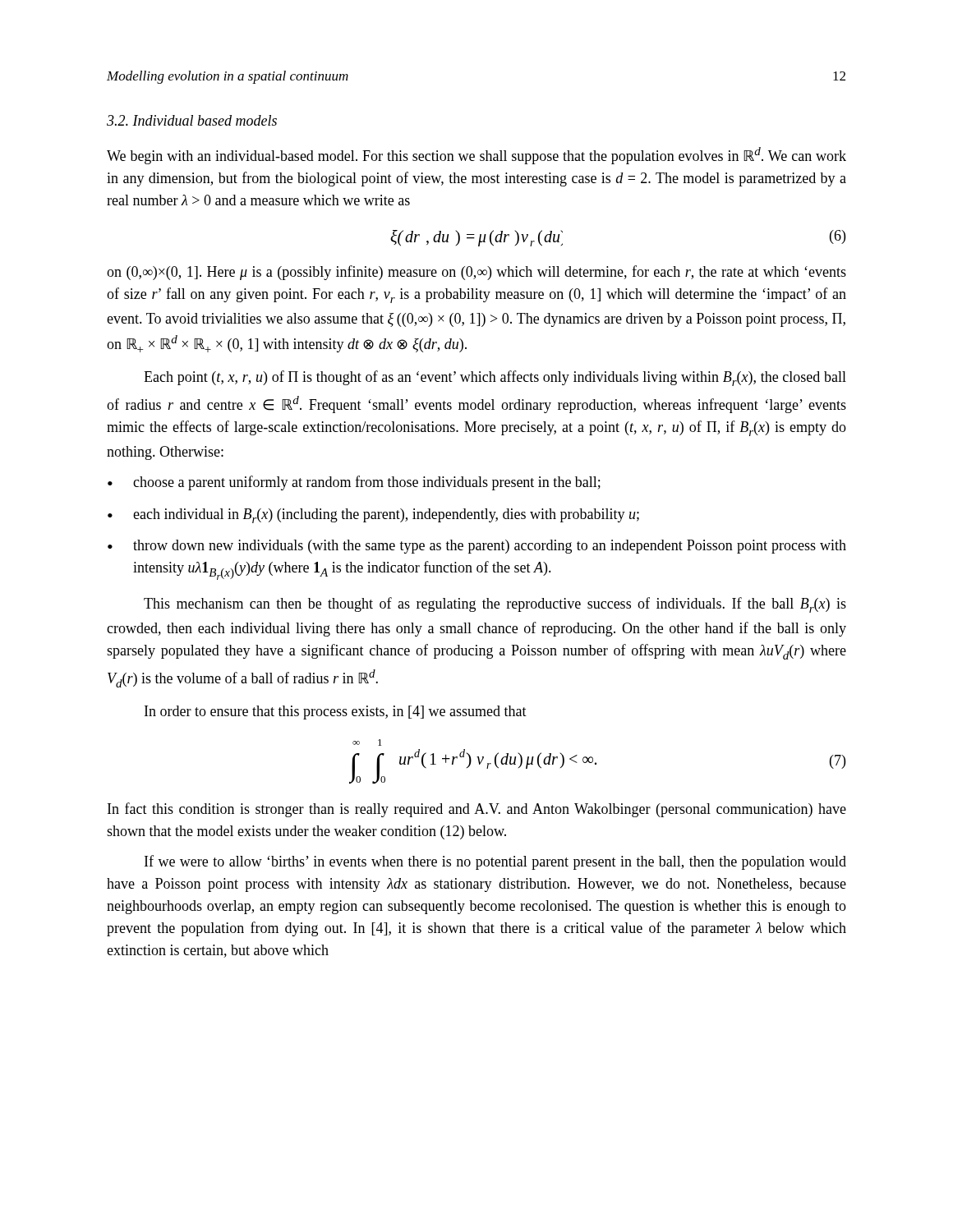Find the element starting "If we were to allow ‘births’"

point(476,906)
